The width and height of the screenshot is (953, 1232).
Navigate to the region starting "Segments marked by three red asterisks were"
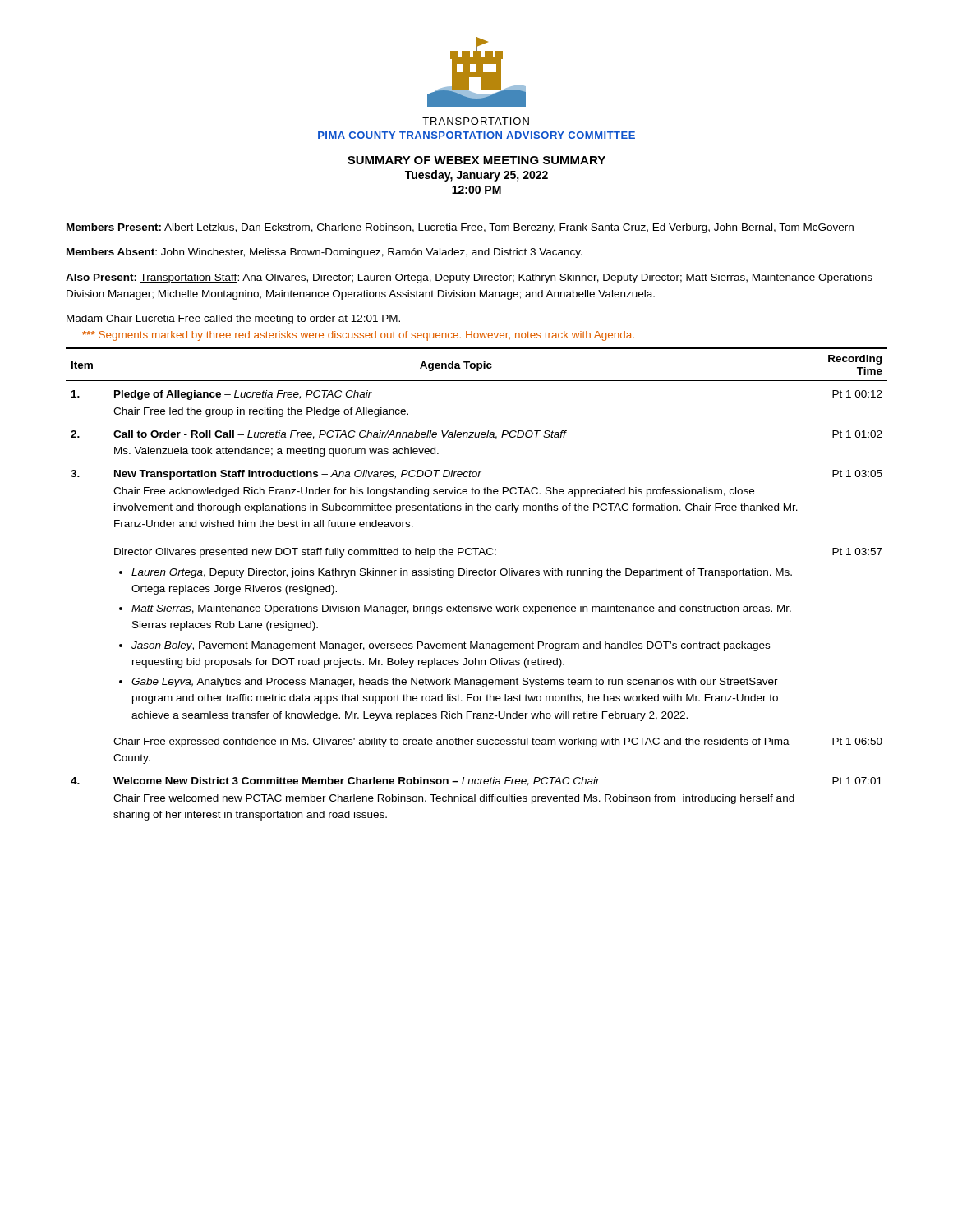pos(359,335)
